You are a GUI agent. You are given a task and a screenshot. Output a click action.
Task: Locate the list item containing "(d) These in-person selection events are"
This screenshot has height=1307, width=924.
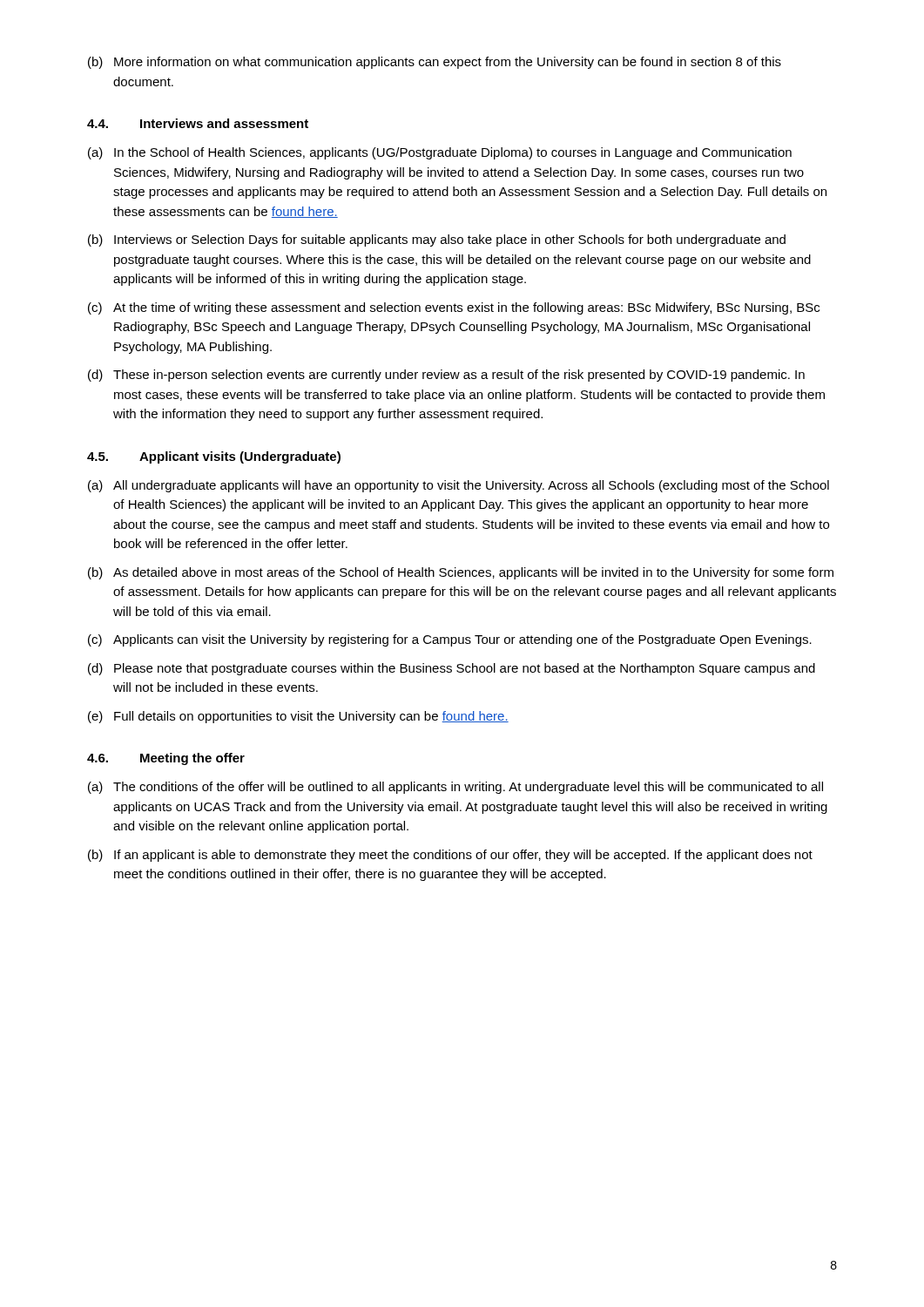(x=462, y=394)
